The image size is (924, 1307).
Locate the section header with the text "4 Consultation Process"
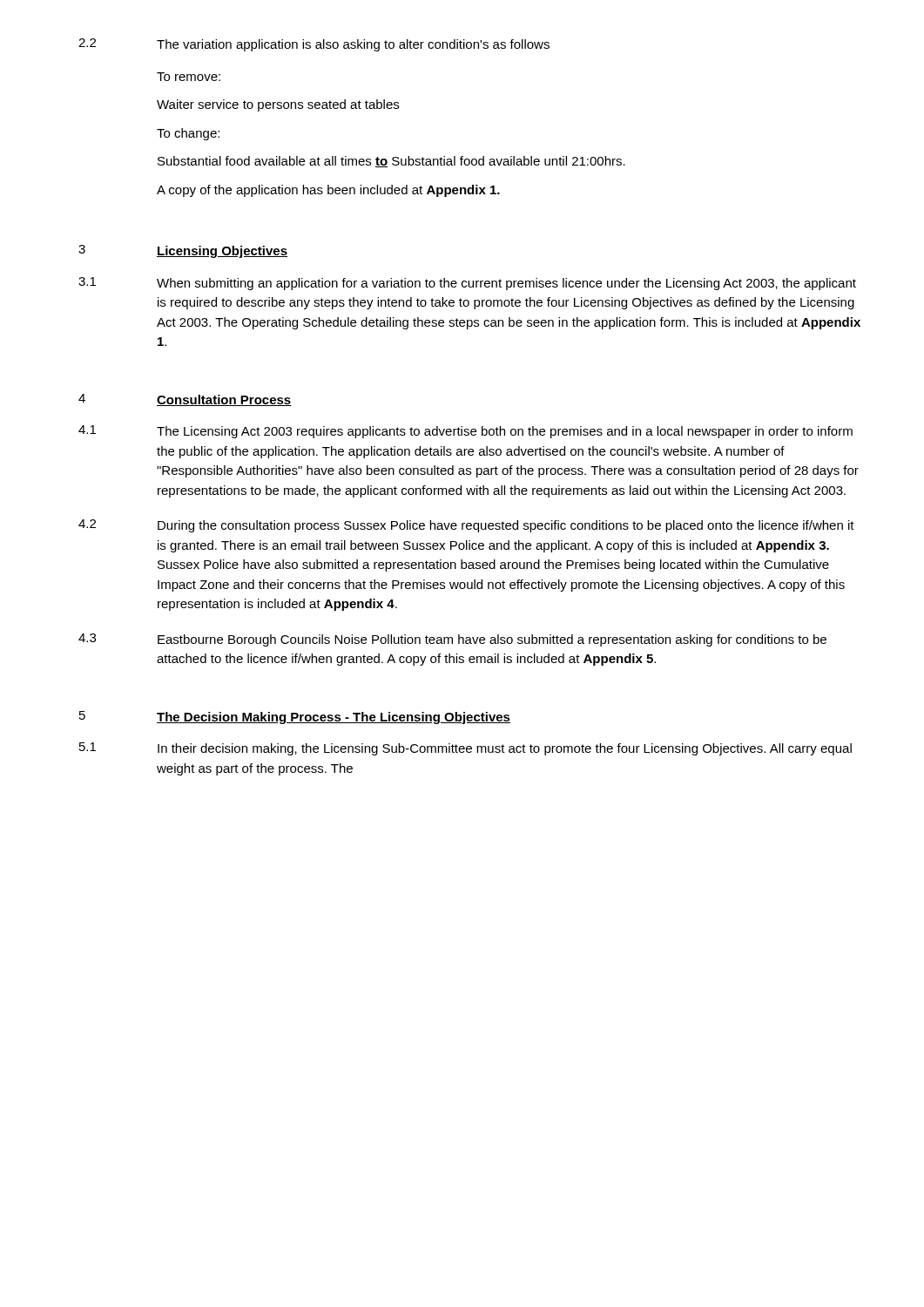pyautogui.click(x=185, y=400)
